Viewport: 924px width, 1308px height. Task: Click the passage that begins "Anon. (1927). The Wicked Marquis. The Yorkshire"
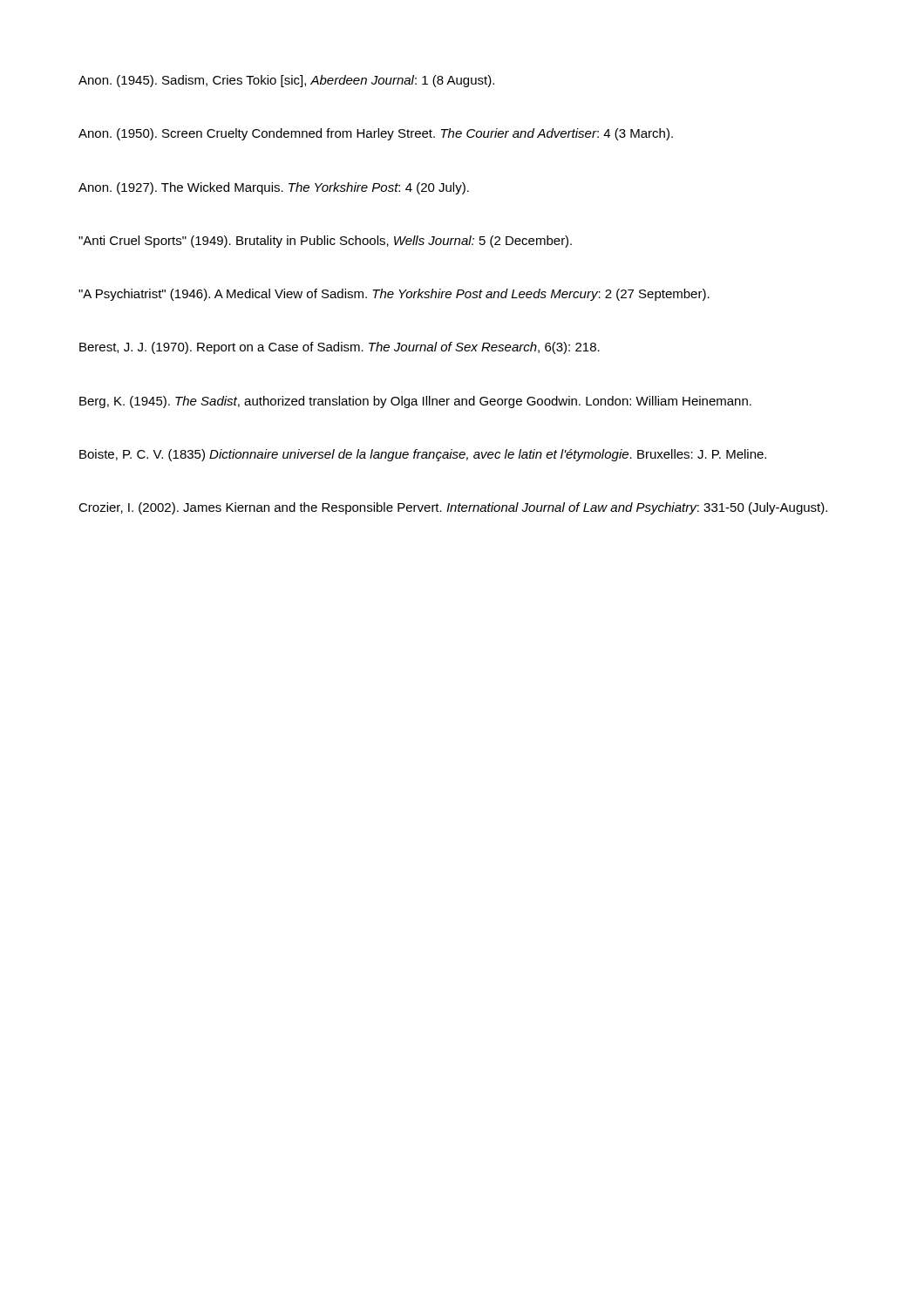[x=274, y=187]
